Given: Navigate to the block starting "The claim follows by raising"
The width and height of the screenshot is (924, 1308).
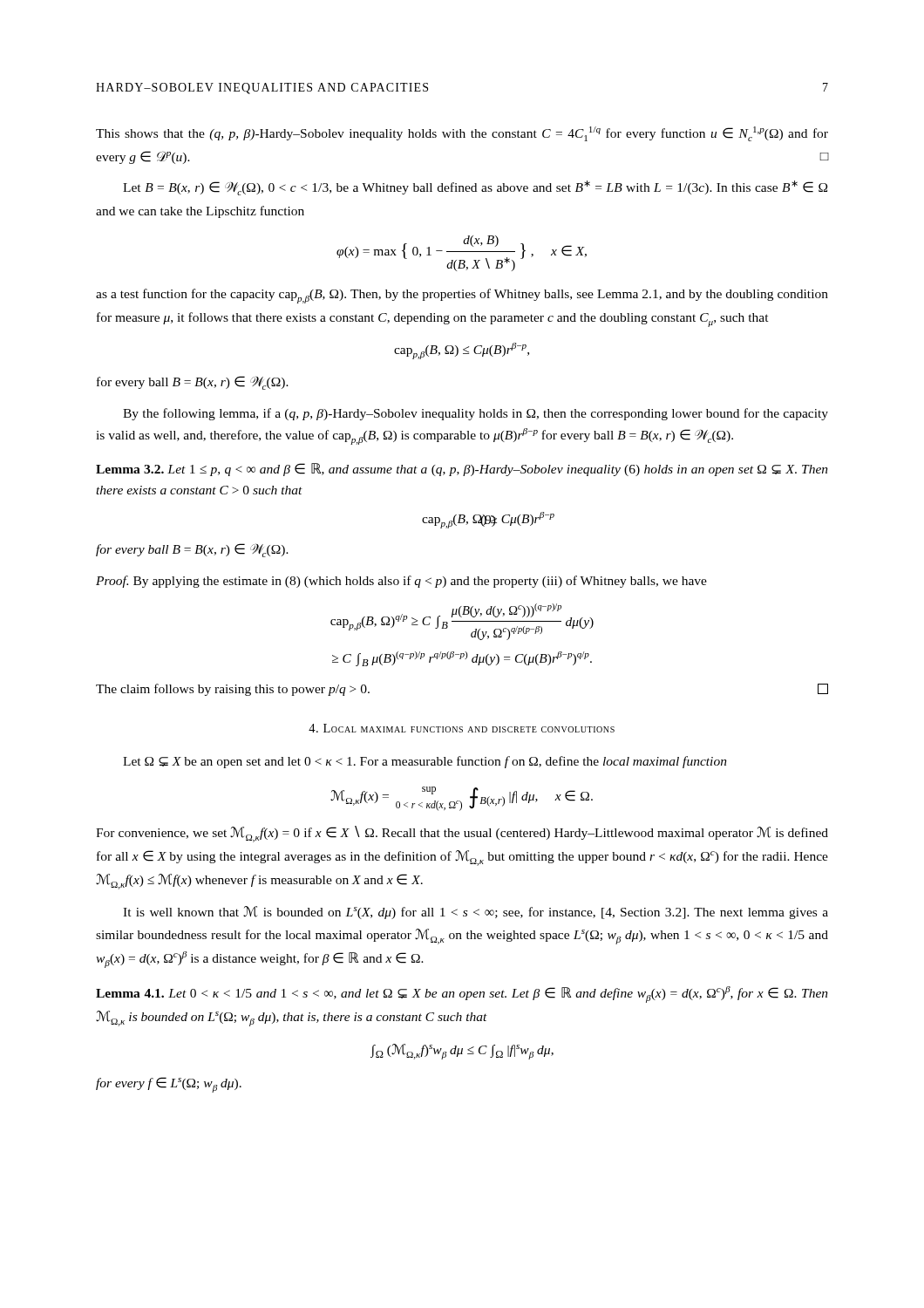Looking at the screenshot, I should (231, 690).
